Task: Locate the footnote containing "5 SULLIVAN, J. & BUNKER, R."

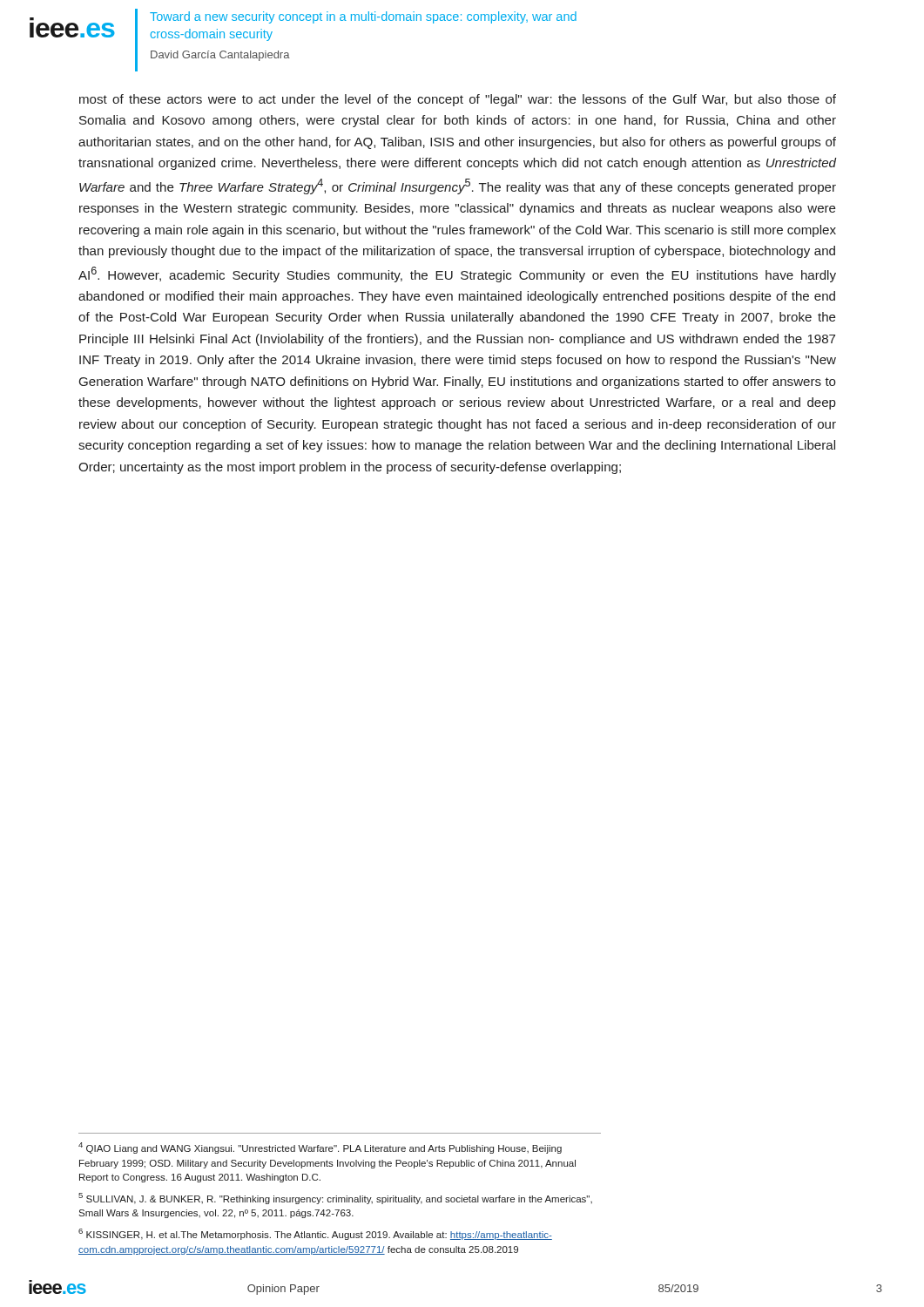Action: tap(336, 1204)
